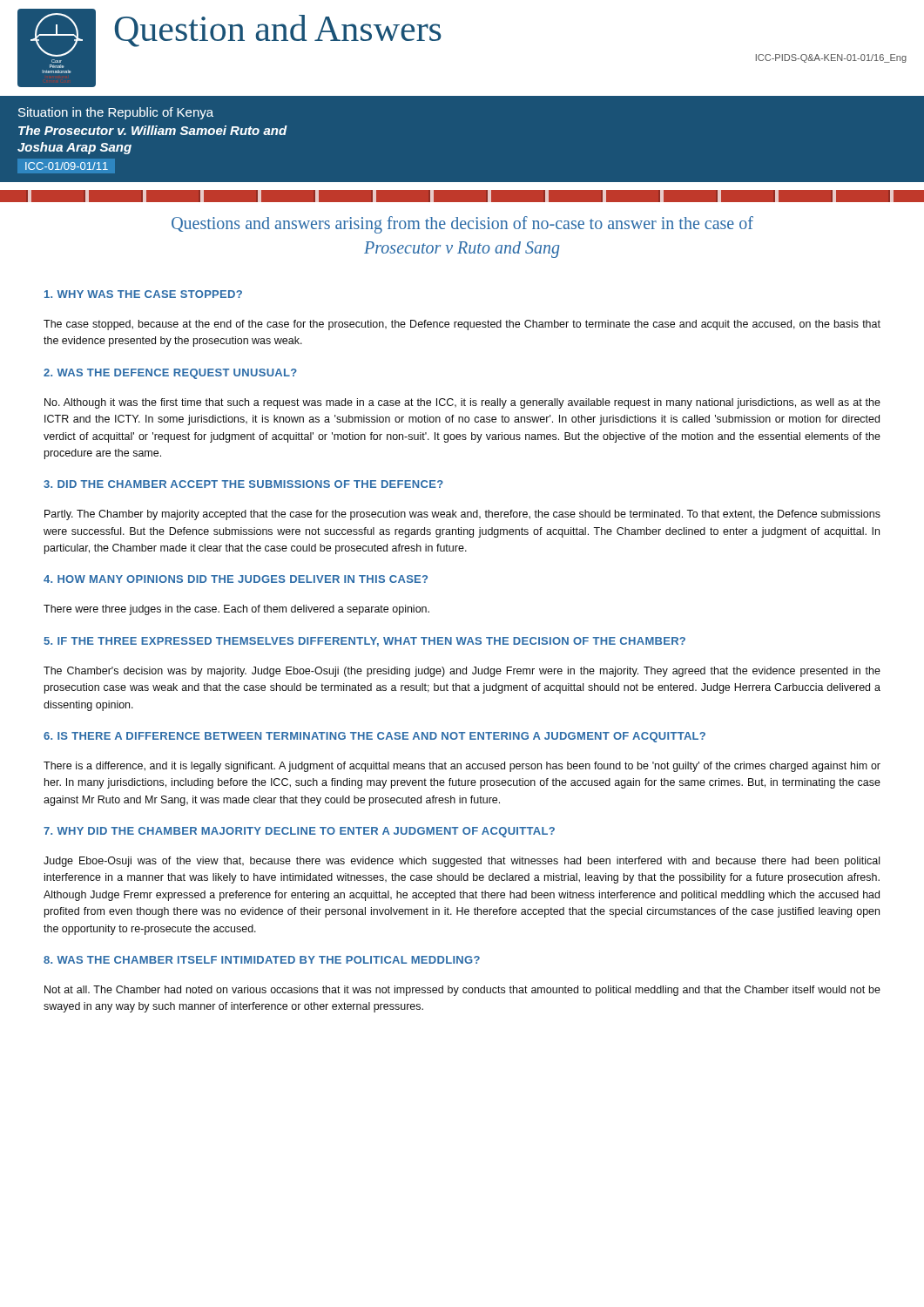924x1307 pixels.
Task: Locate the text block containing "Not at all. The"
Action: point(462,999)
